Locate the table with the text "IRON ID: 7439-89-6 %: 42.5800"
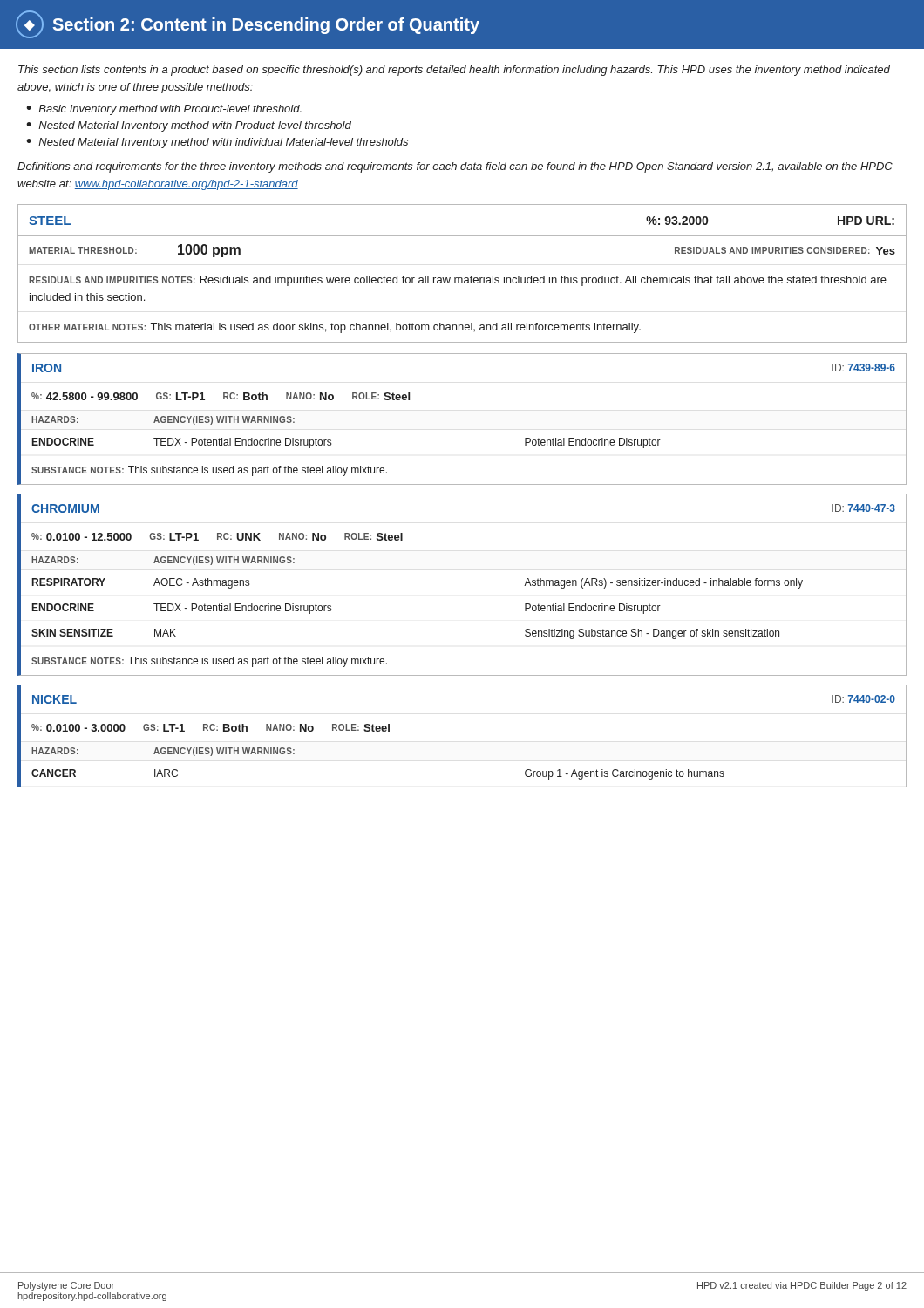The height and width of the screenshot is (1308, 924). click(x=462, y=419)
